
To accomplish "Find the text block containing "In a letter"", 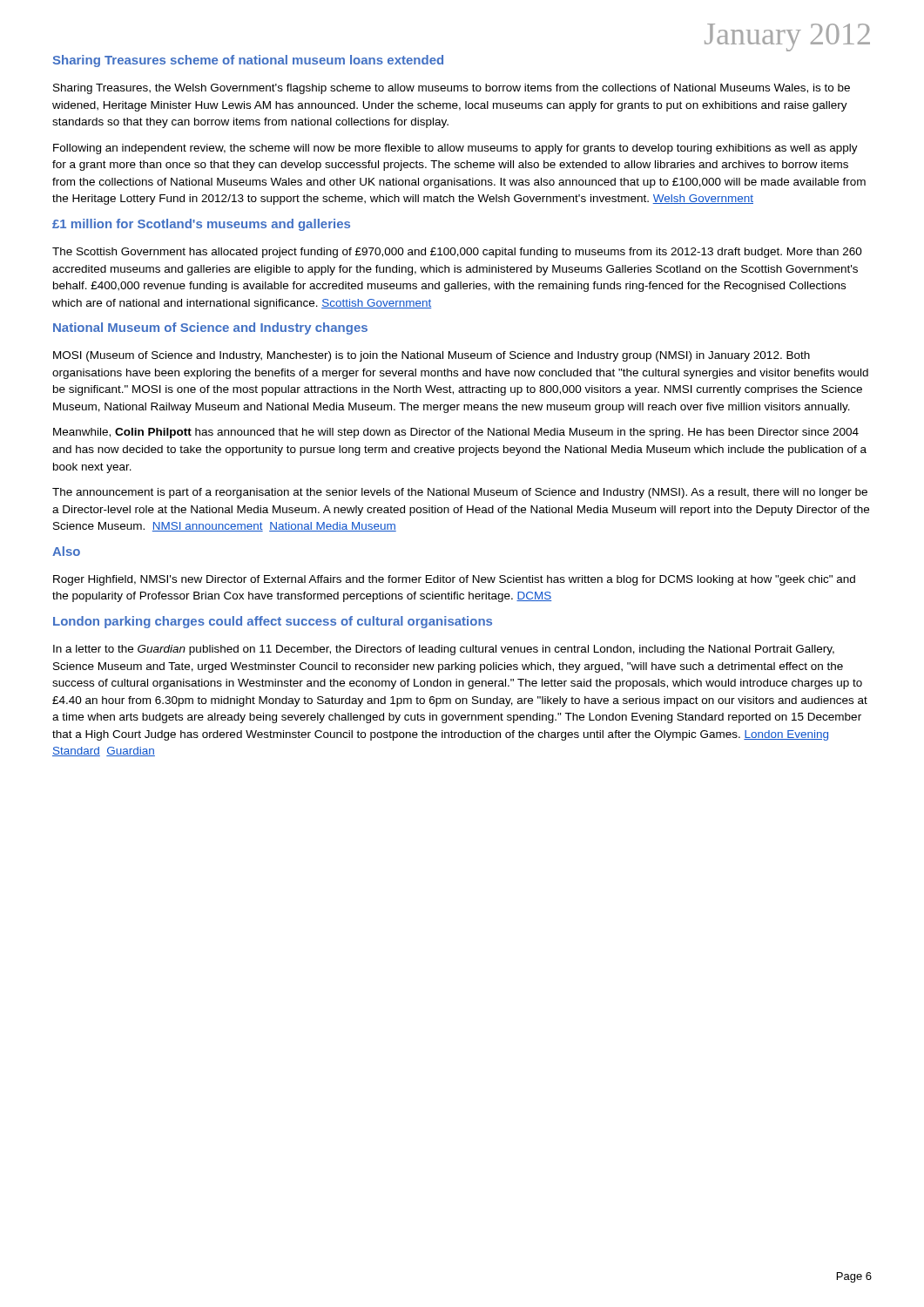I will tap(462, 700).
